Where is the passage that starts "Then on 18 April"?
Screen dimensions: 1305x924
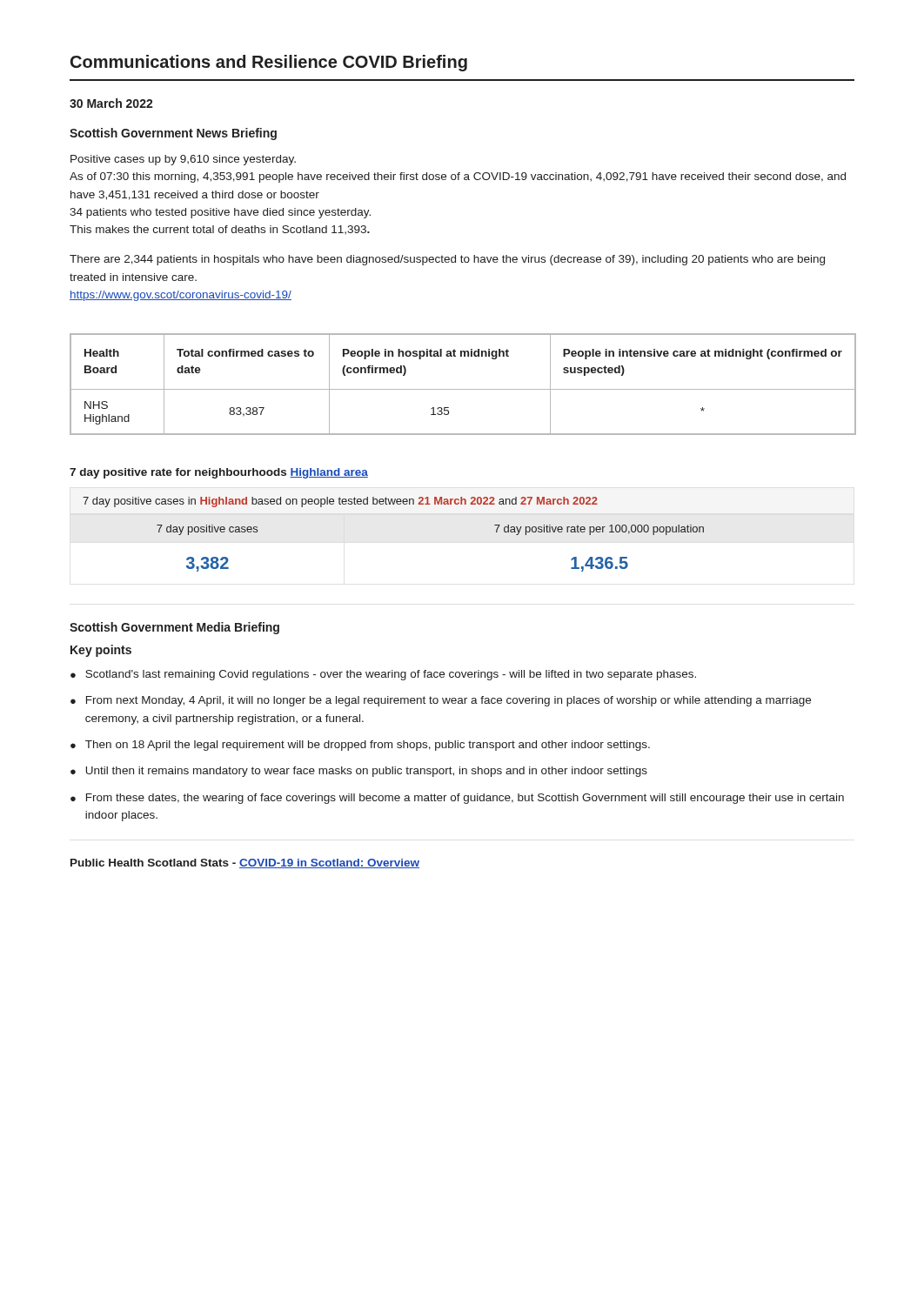(x=462, y=745)
